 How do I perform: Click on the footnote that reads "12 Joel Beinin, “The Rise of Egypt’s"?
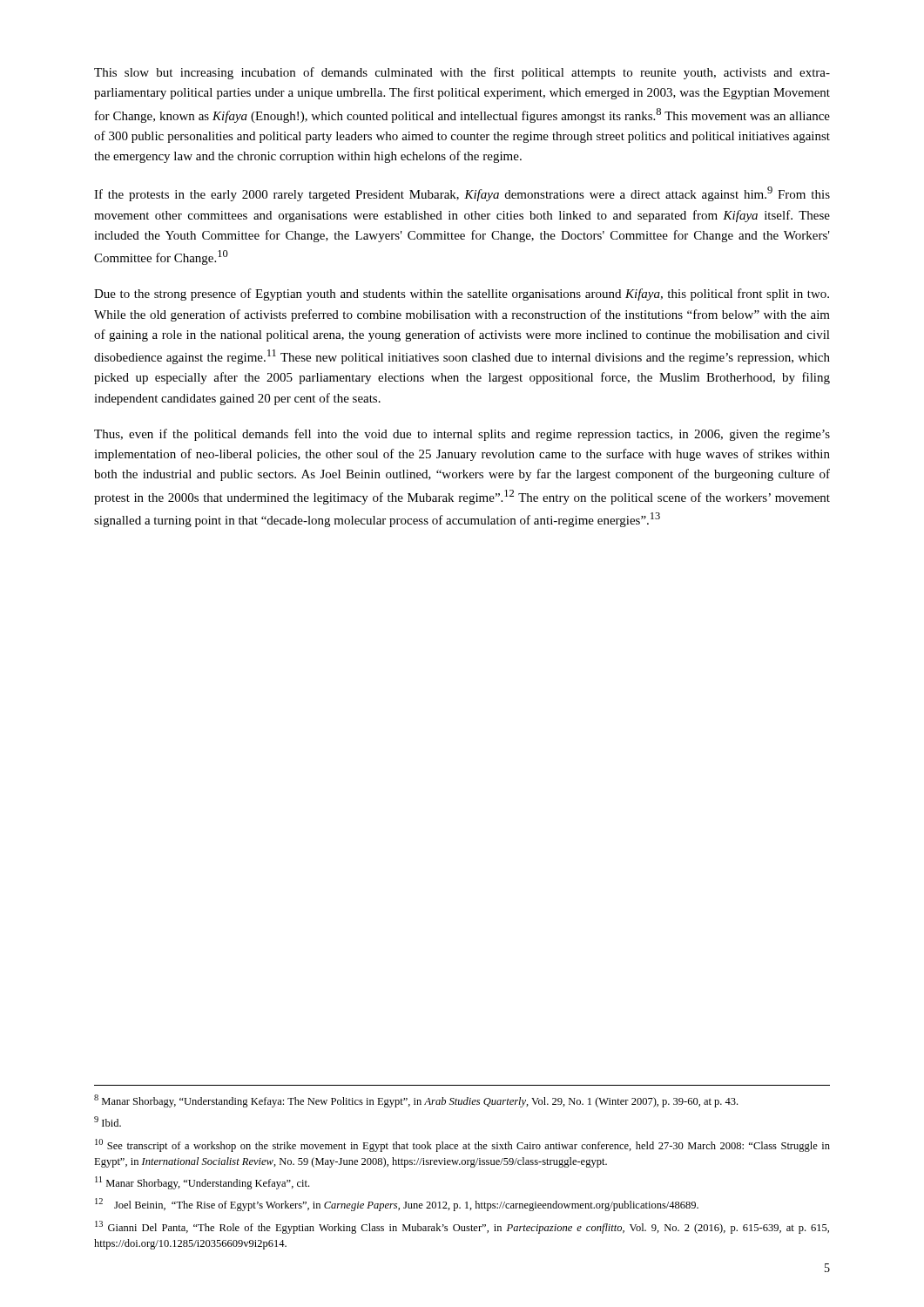[x=397, y=1204]
